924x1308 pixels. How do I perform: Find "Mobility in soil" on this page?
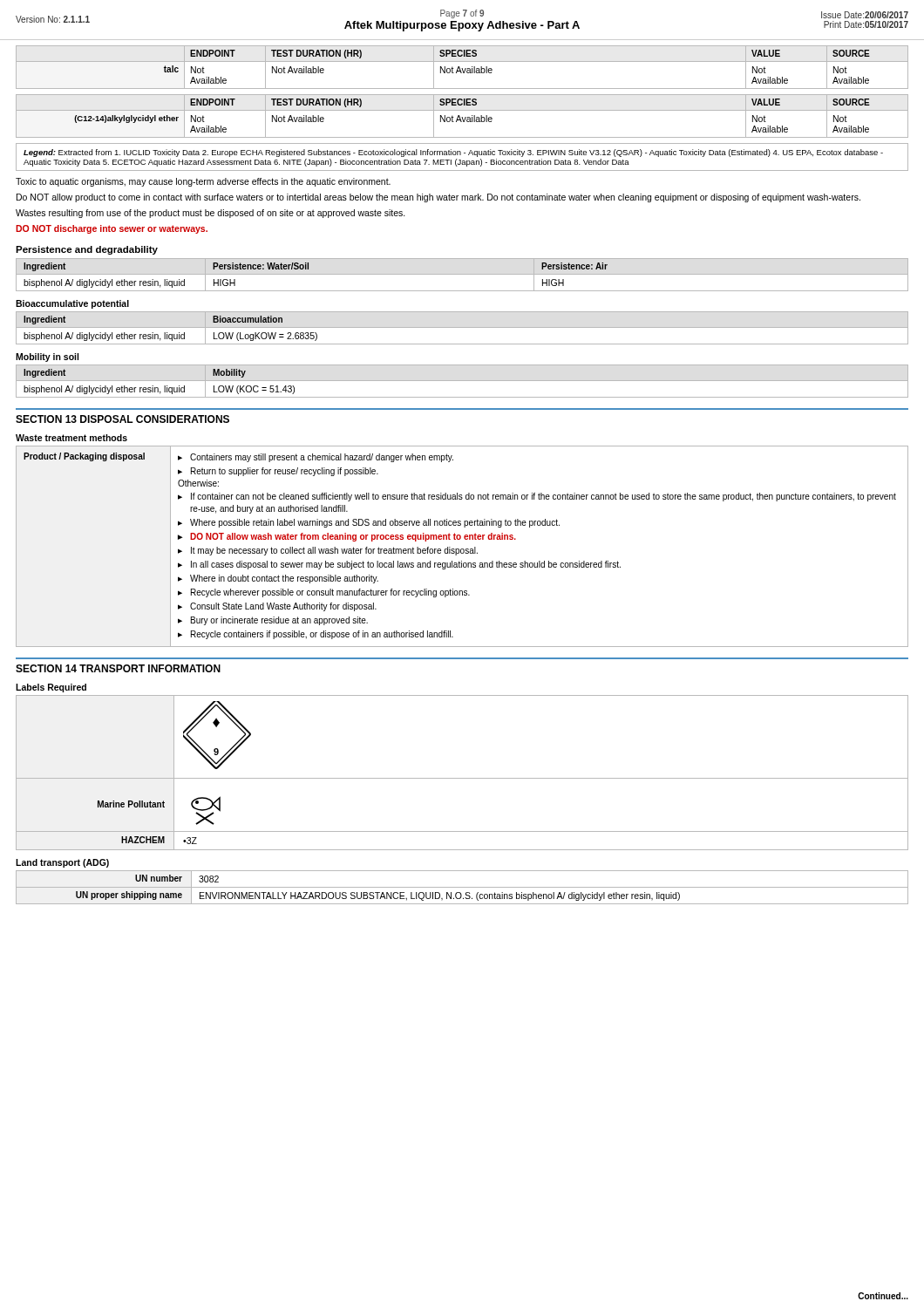coord(47,356)
